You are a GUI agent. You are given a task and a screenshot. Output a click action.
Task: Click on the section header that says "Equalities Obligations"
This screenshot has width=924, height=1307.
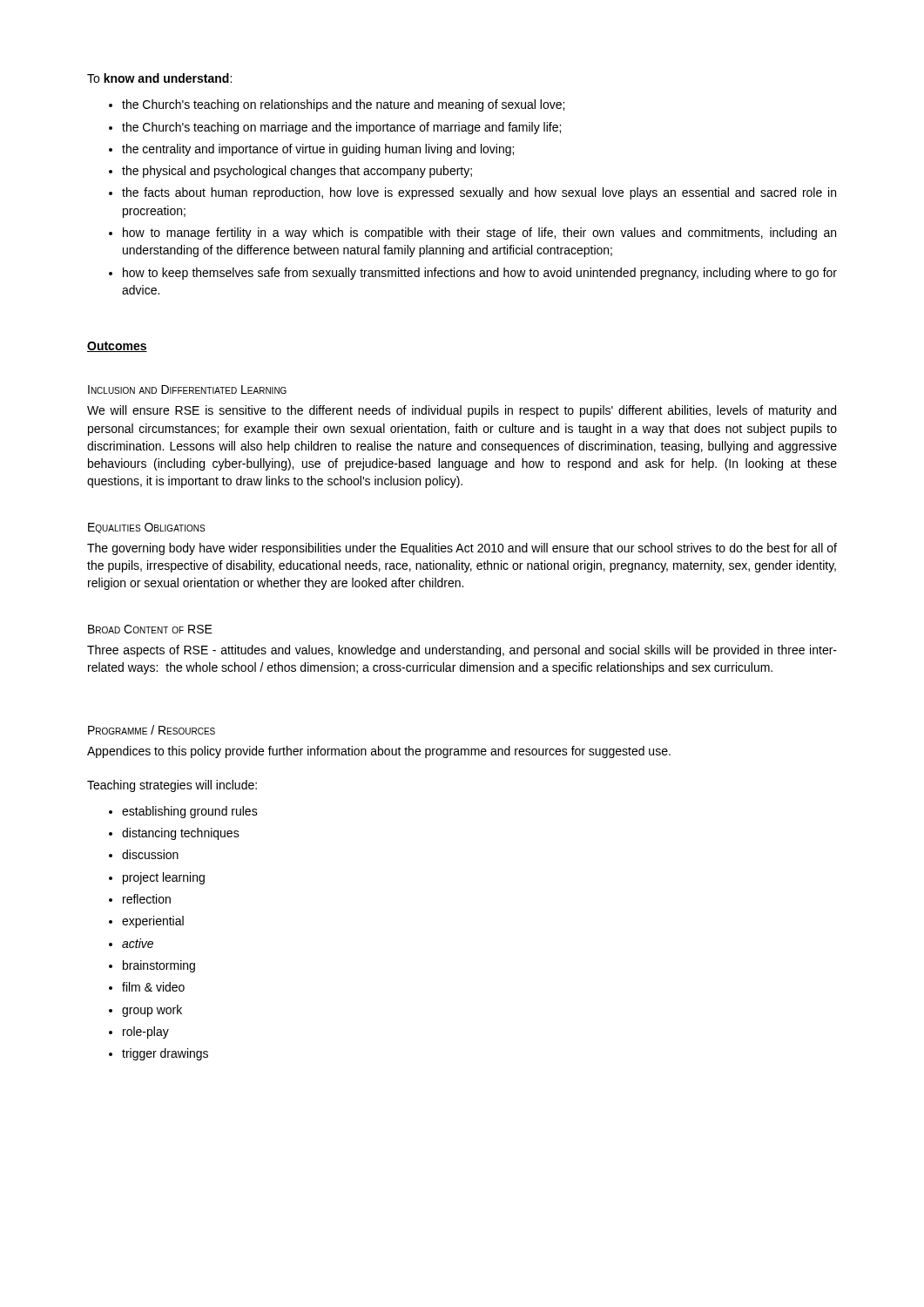[x=146, y=527]
